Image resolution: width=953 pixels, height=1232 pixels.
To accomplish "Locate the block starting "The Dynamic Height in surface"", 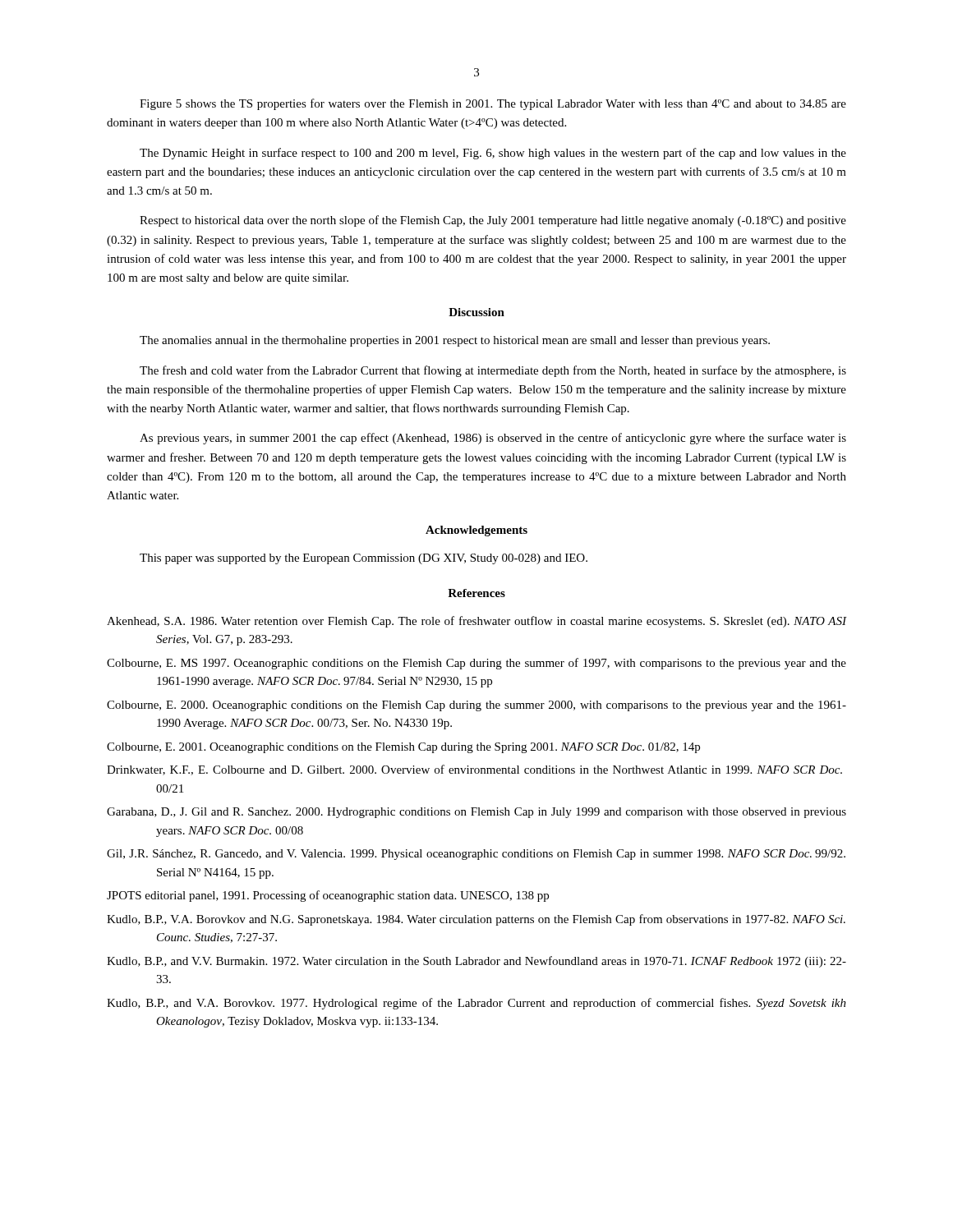I will click(x=476, y=172).
